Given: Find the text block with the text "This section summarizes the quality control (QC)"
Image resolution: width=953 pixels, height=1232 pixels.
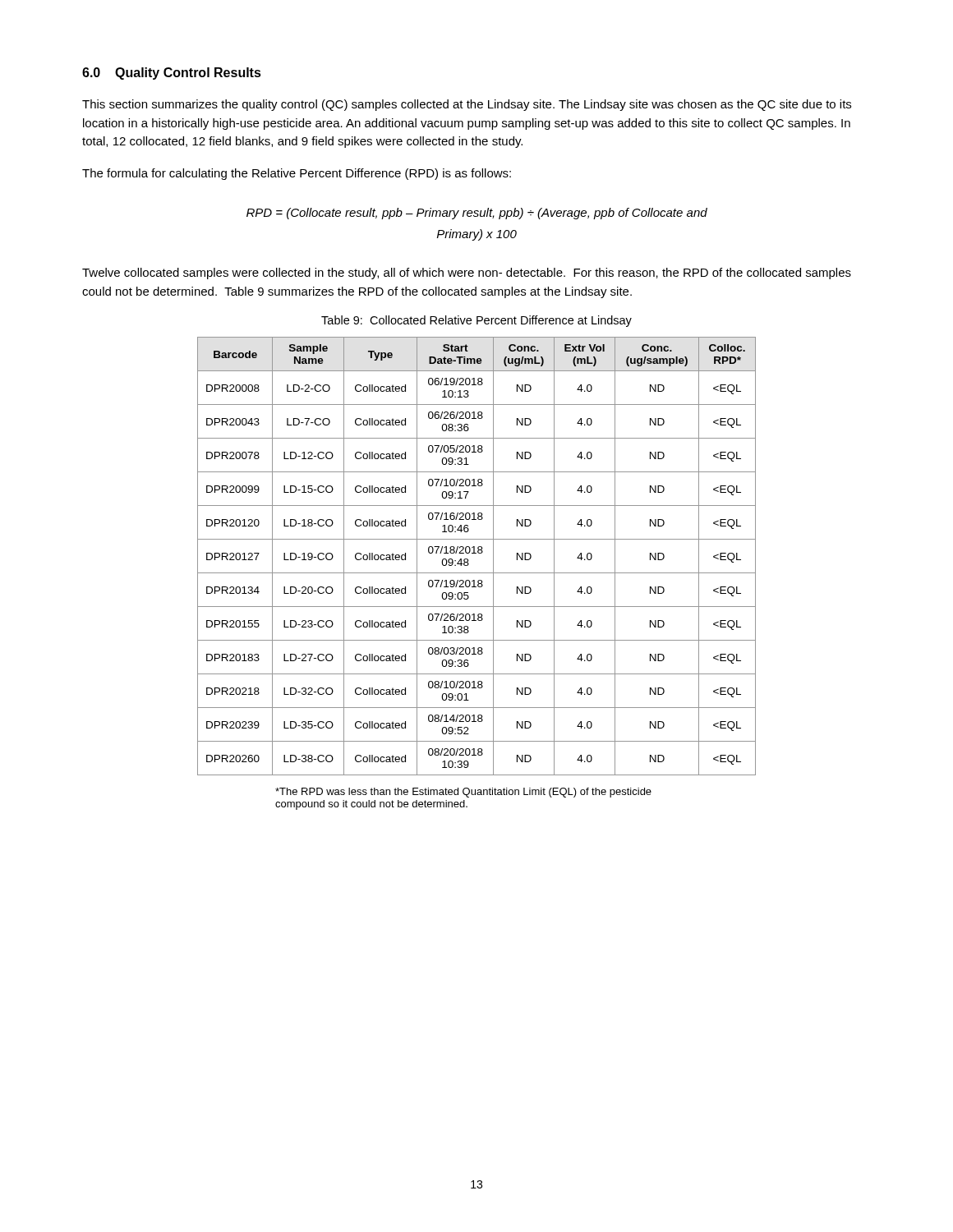Looking at the screenshot, I should (467, 122).
